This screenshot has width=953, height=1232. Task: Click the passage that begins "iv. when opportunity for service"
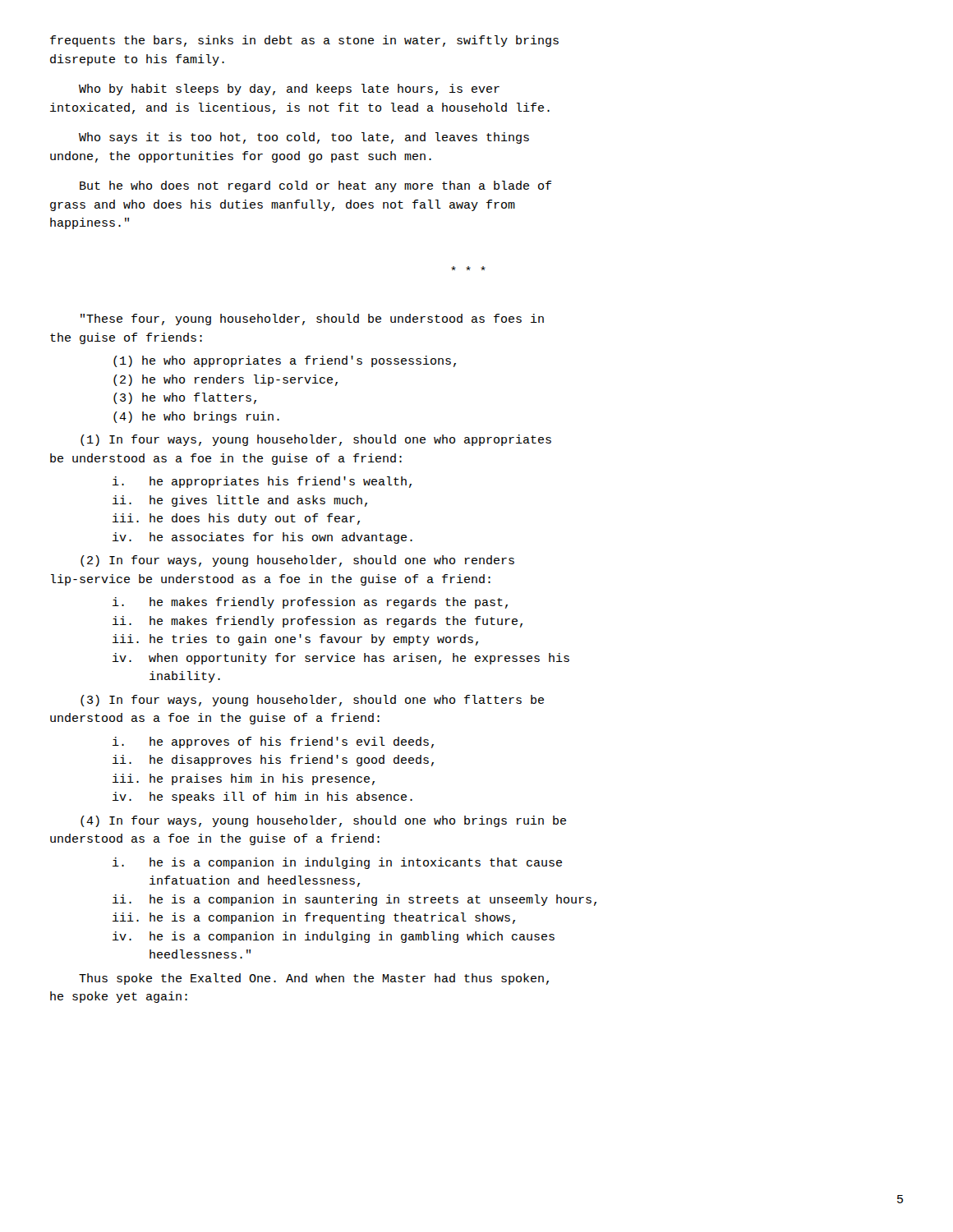click(x=326, y=668)
